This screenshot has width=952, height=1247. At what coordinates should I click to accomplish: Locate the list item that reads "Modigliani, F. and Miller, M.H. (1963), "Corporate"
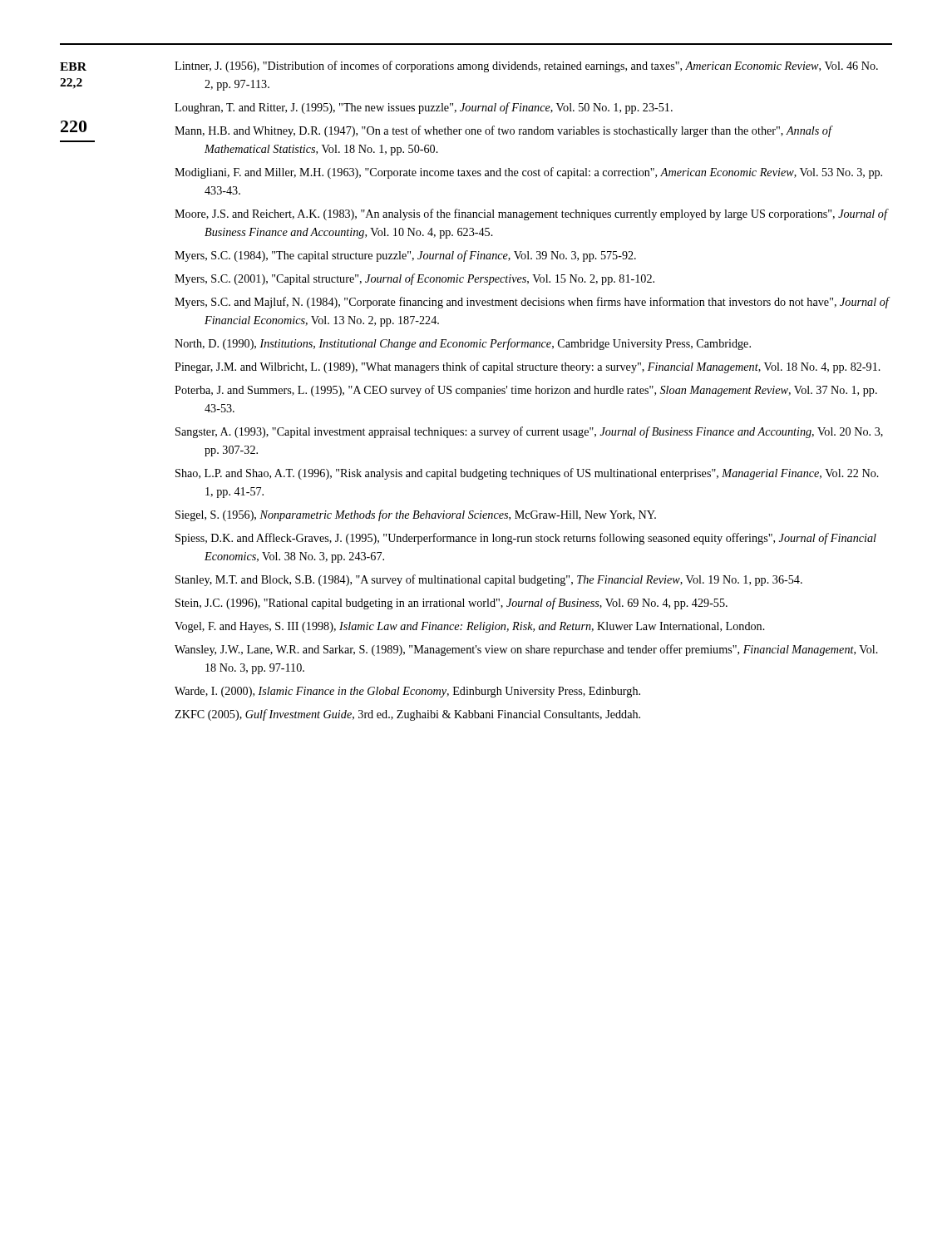point(529,181)
